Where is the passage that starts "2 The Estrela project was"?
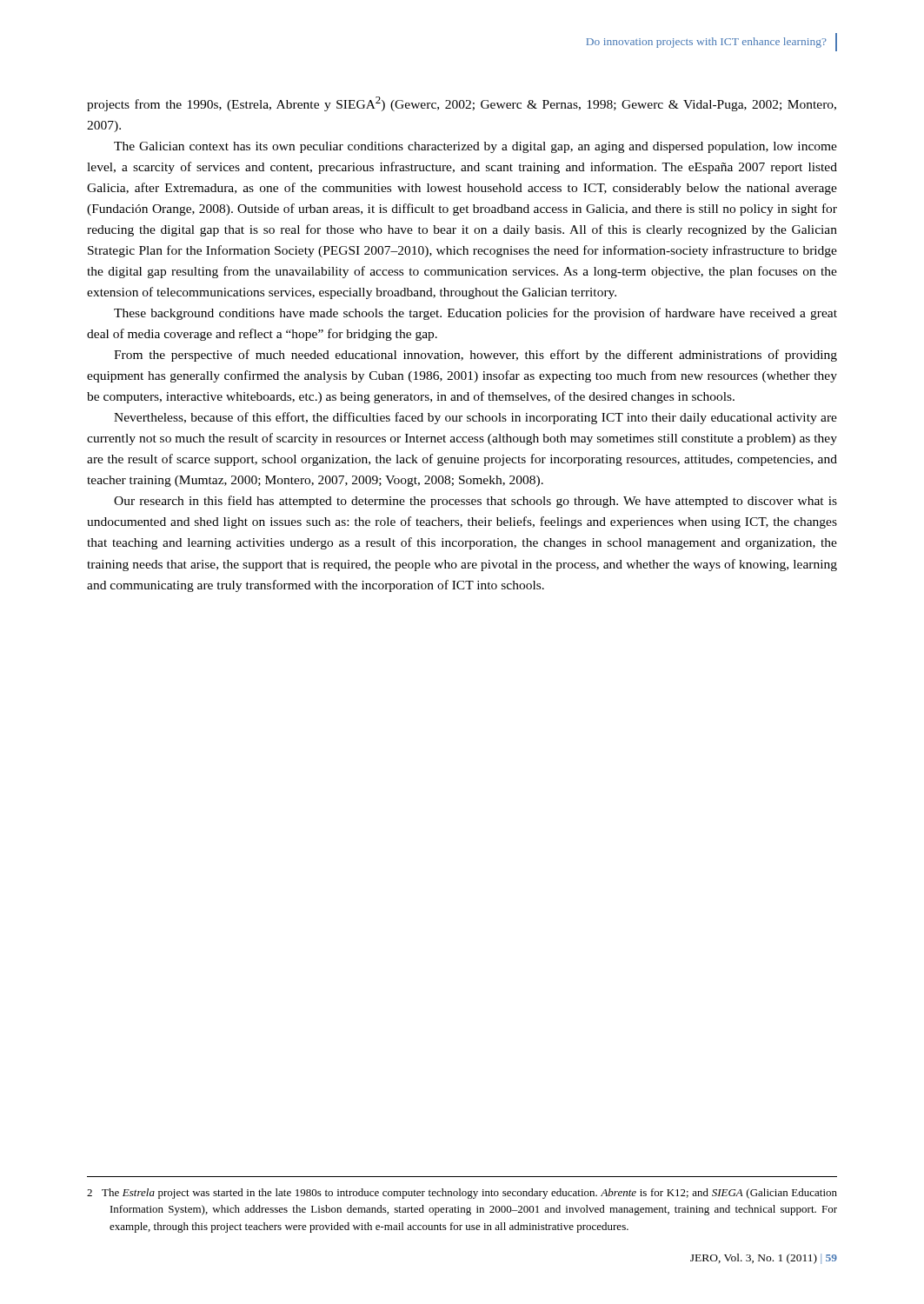924x1304 pixels. coord(462,1209)
